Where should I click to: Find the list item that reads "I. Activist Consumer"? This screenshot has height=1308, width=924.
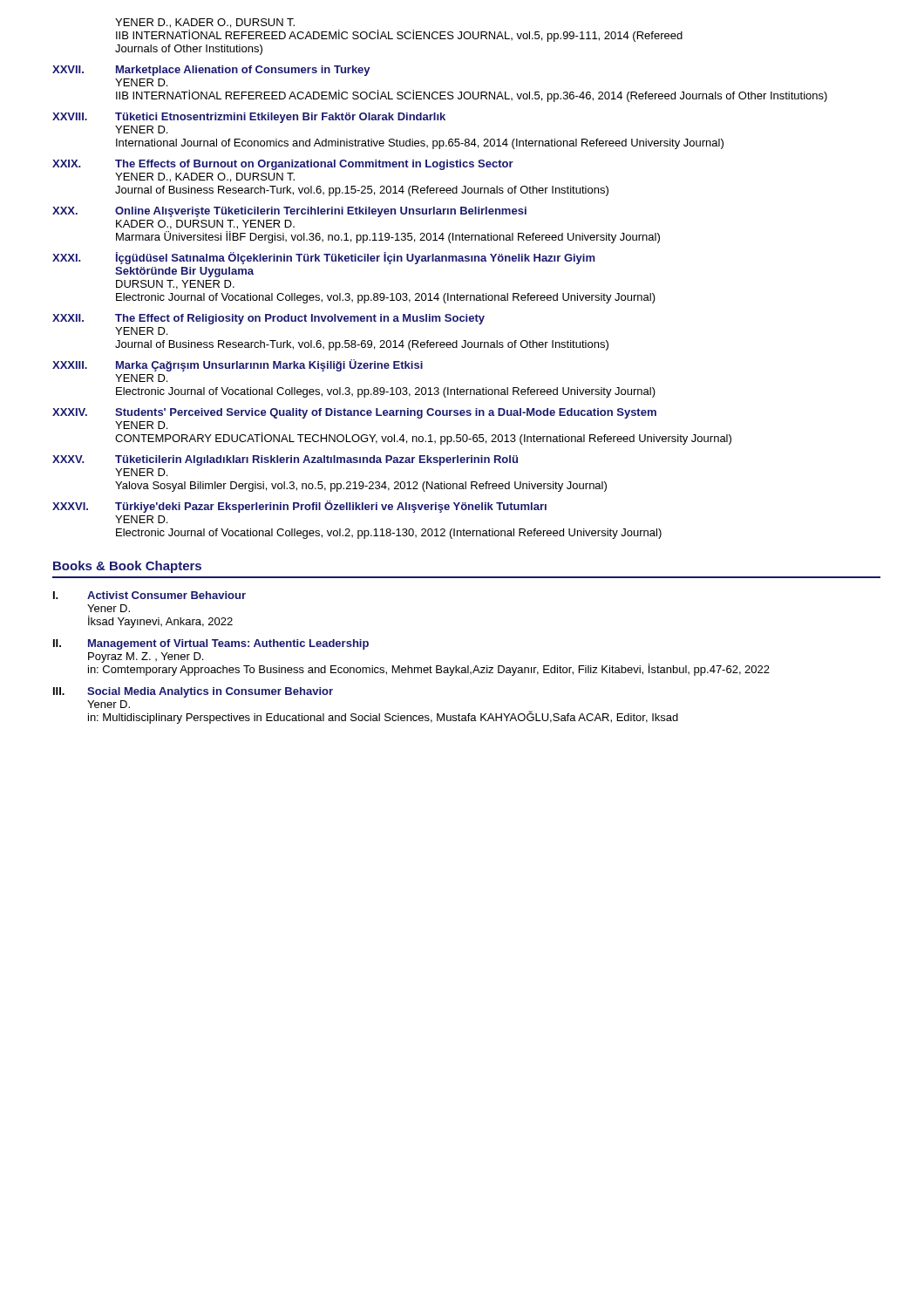coord(149,595)
